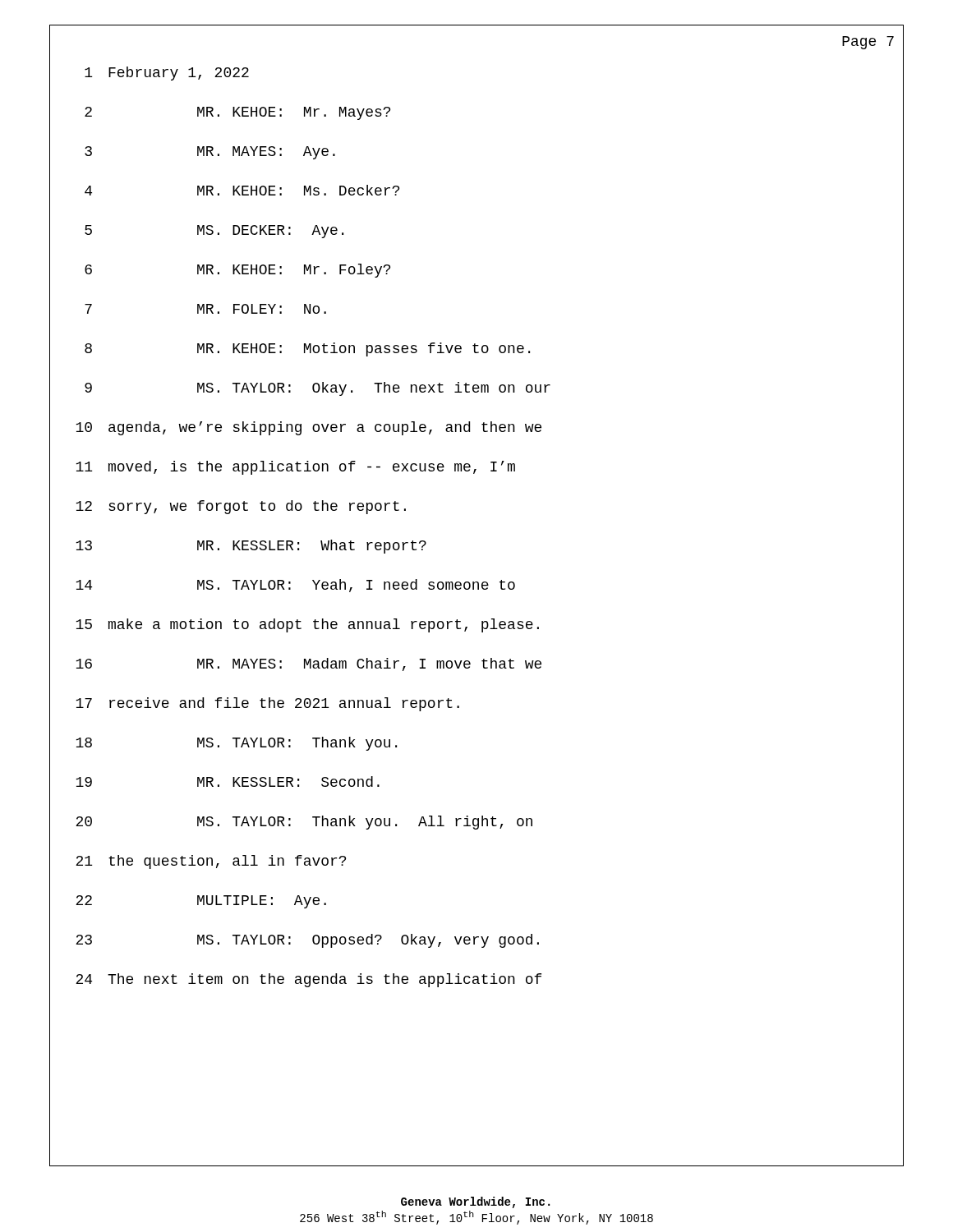Locate the text block that says "14 MS. TAYLOR: Yeah, I"
Image resolution: width=953 pixels, height=1232 pixels.
[283, 586]
